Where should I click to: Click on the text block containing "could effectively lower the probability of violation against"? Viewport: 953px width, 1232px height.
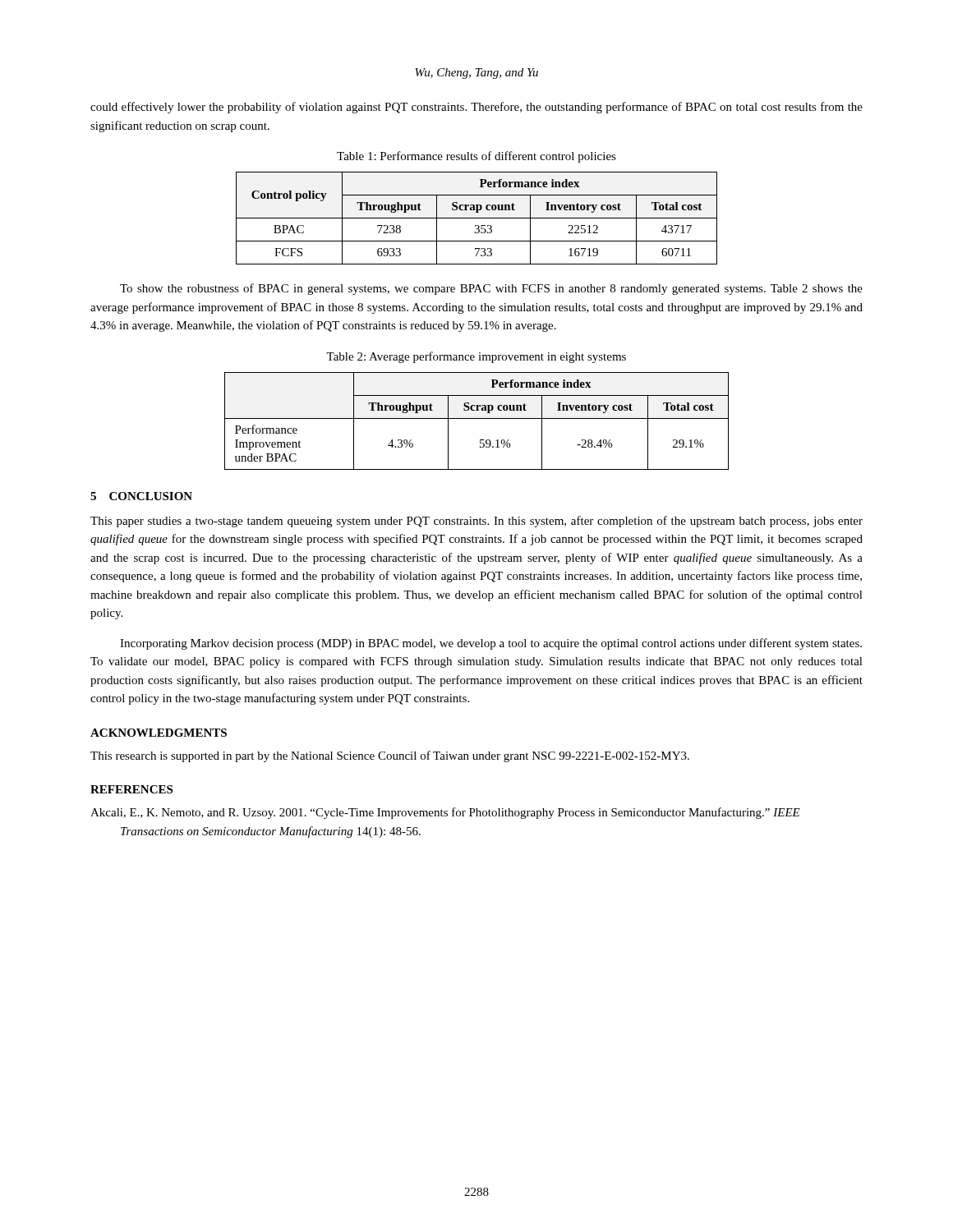pos(476,116)
